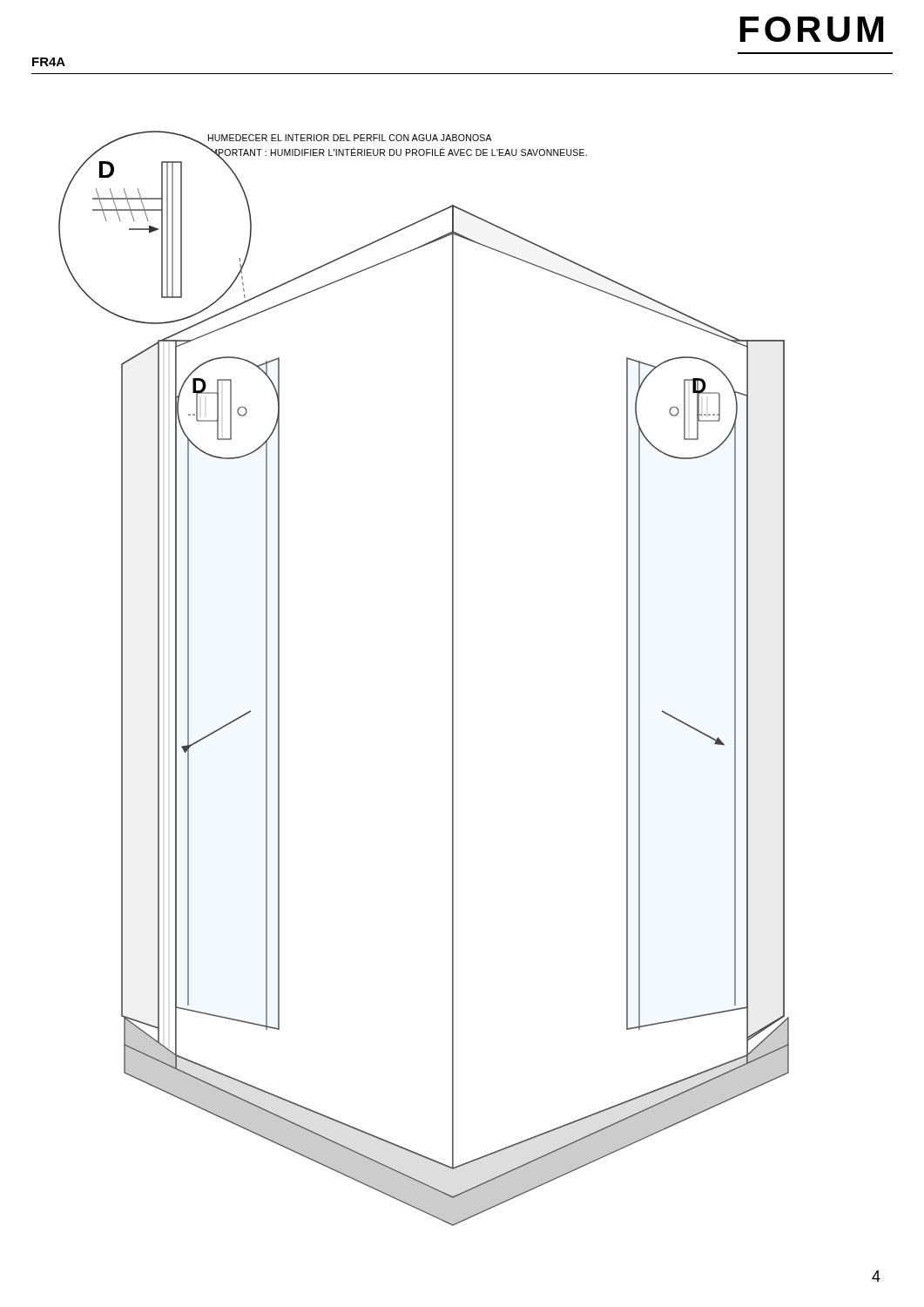The image size is (924, 1307).
Task: Locate the text block with the text "HUMEDECER EL INTERIOR DEL PERFIL CON AGUA JABONOSA"
Action: pyautogui.click(x=398, y=145)
